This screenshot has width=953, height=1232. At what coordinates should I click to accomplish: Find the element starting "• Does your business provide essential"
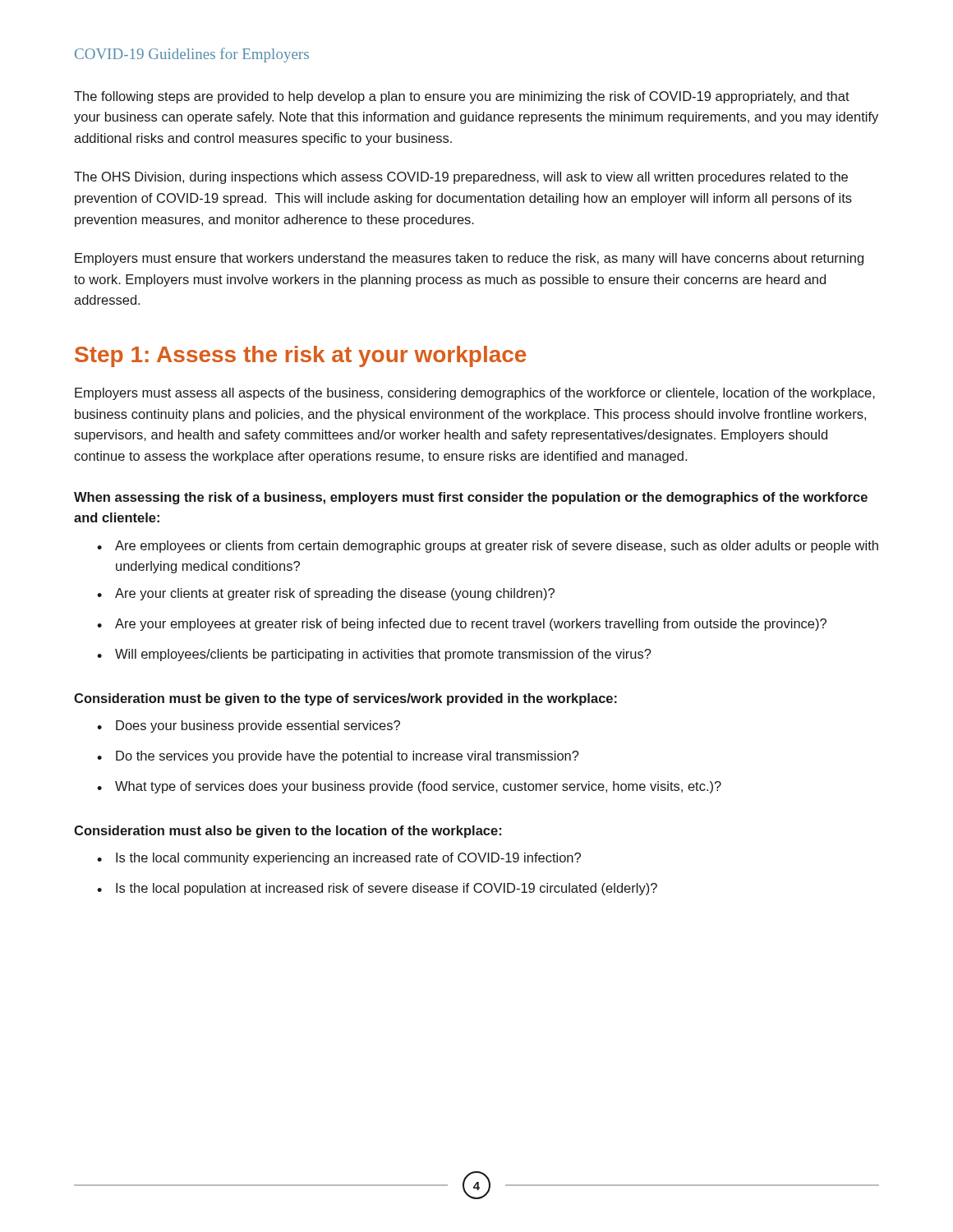point(249,726)
